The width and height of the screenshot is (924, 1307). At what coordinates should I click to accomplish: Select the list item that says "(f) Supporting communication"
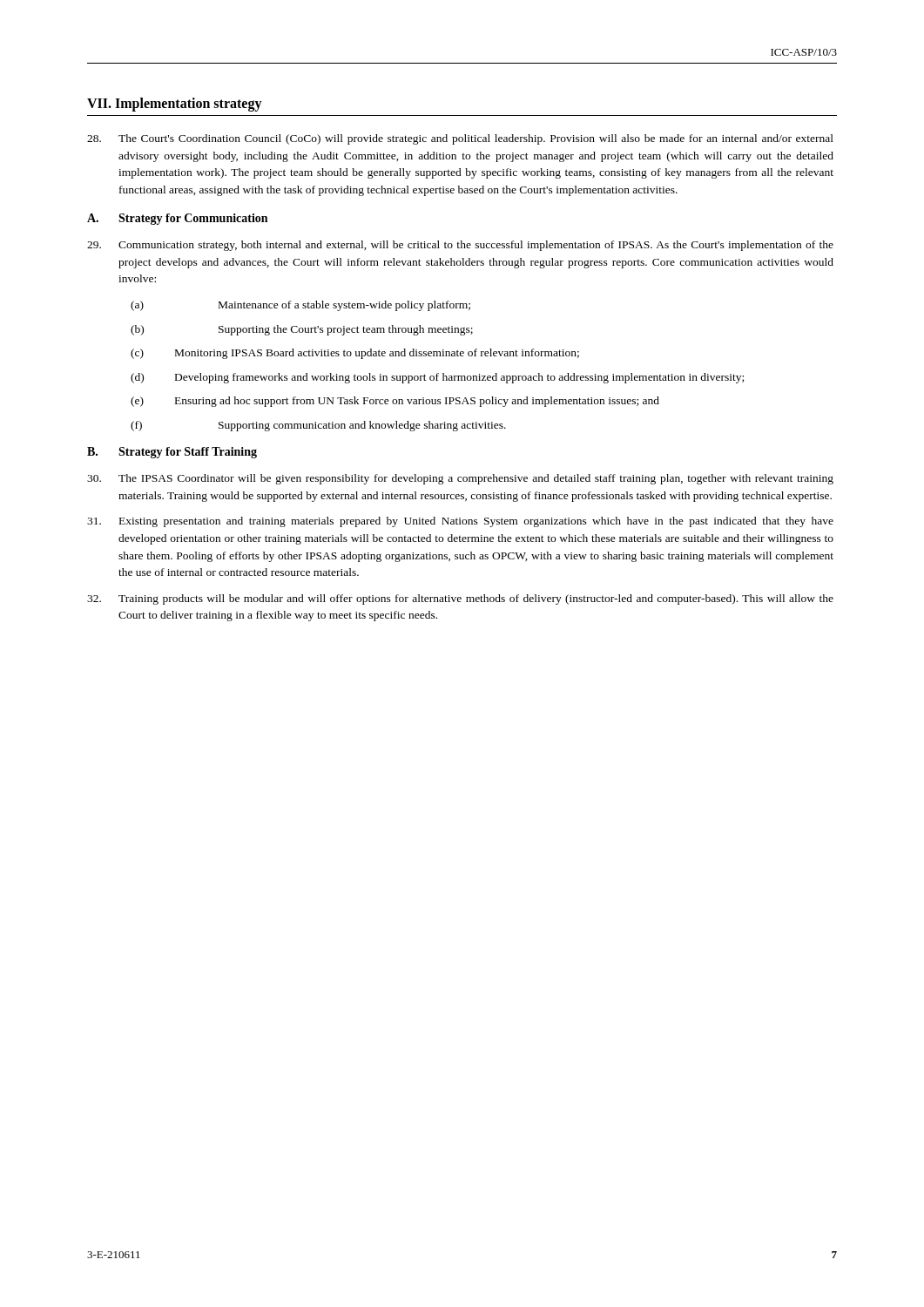(x=462, y=425)
